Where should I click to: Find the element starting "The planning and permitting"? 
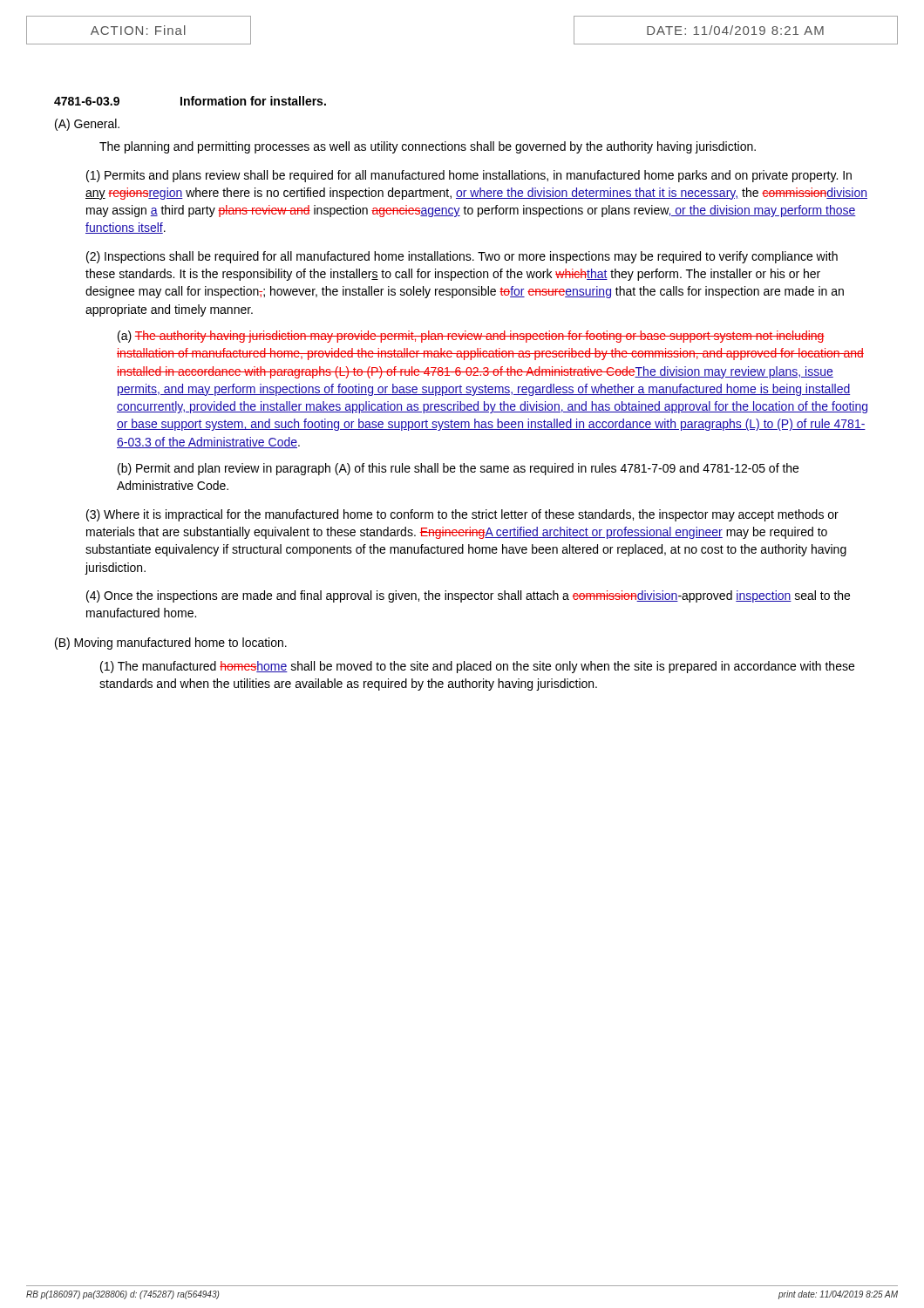point(428,147)
